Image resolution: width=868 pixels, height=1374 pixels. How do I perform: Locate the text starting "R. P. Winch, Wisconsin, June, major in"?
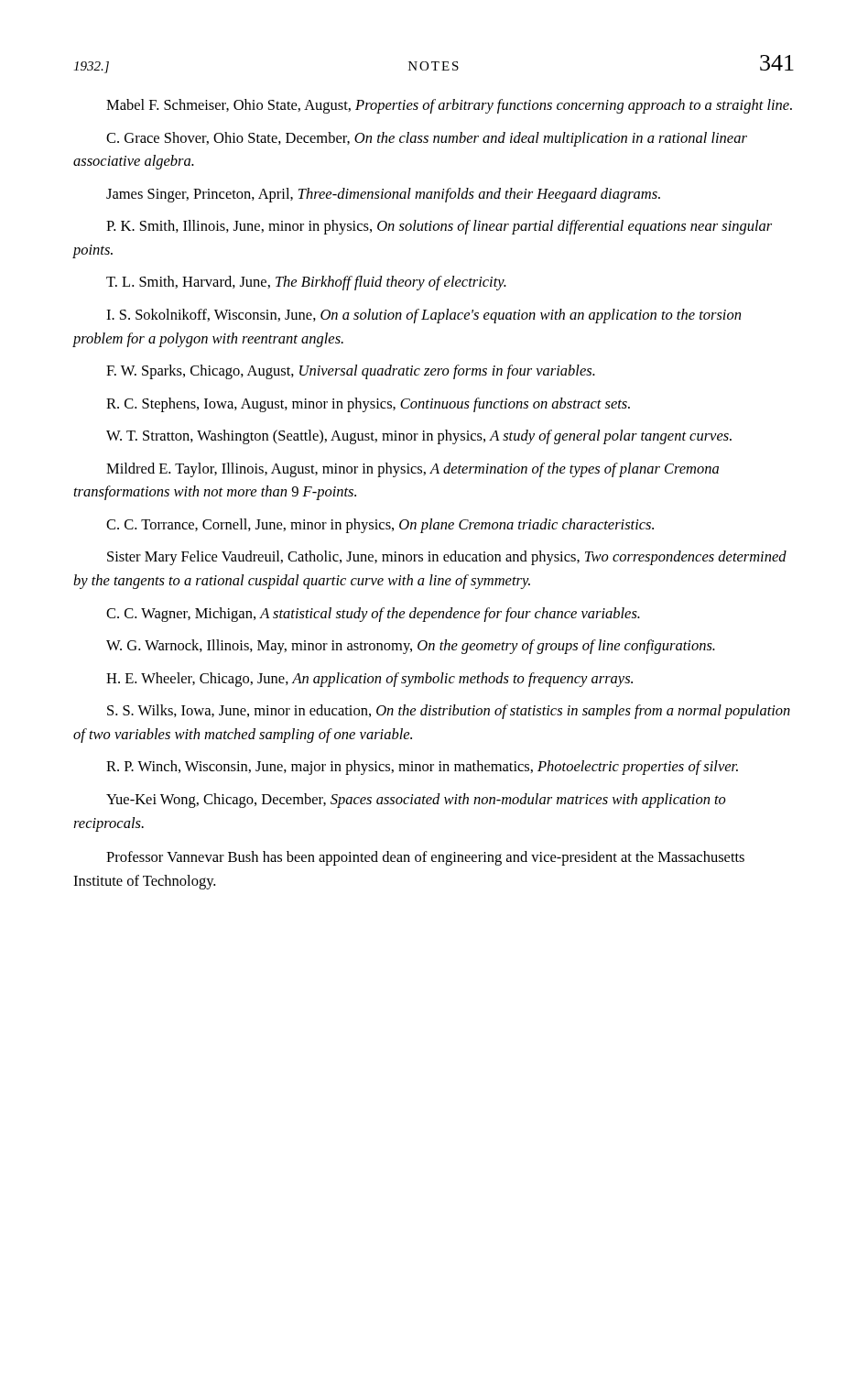click(x=423, y=767)
